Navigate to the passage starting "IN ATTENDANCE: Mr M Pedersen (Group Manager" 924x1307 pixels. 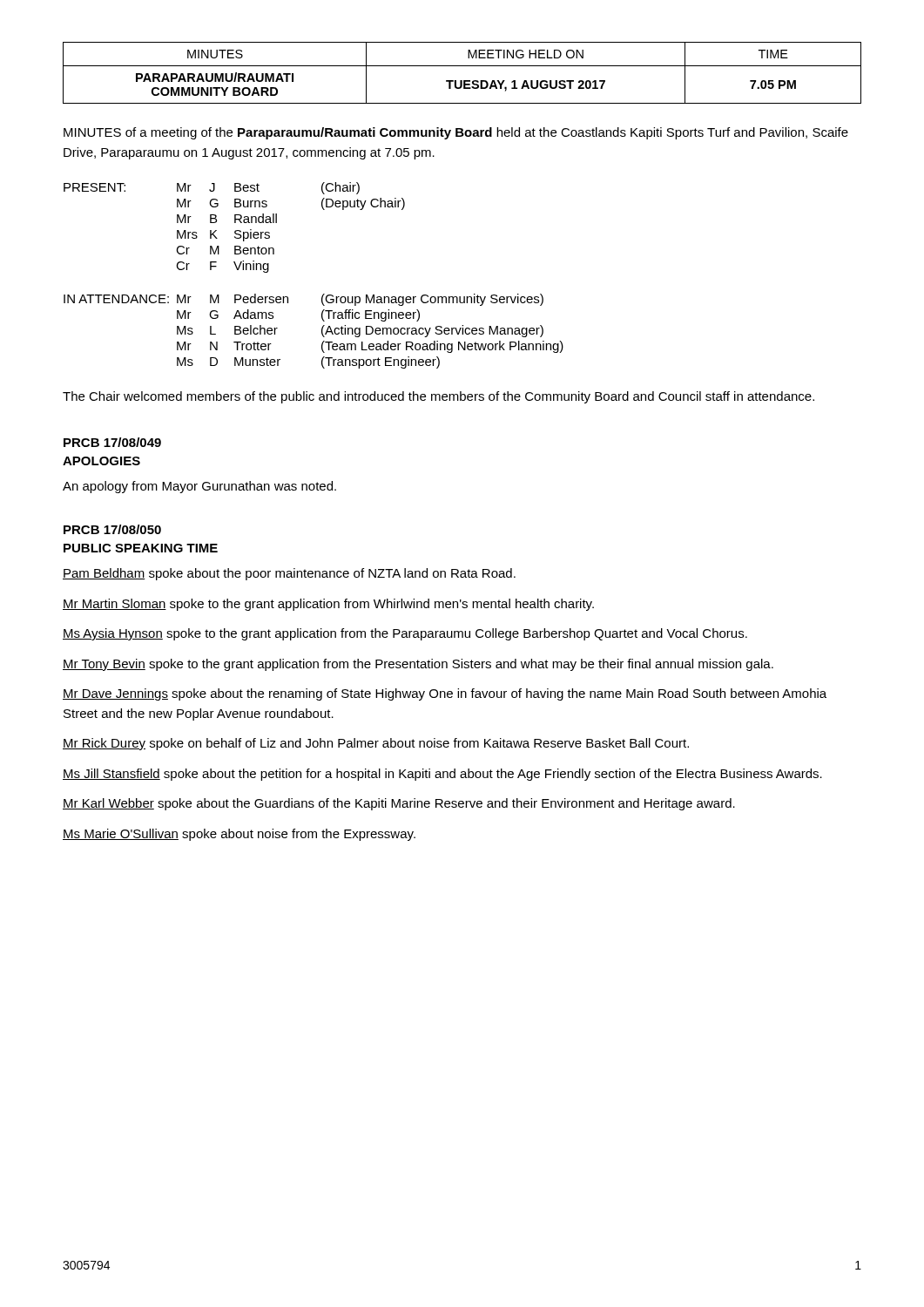(x=462, y=330)
